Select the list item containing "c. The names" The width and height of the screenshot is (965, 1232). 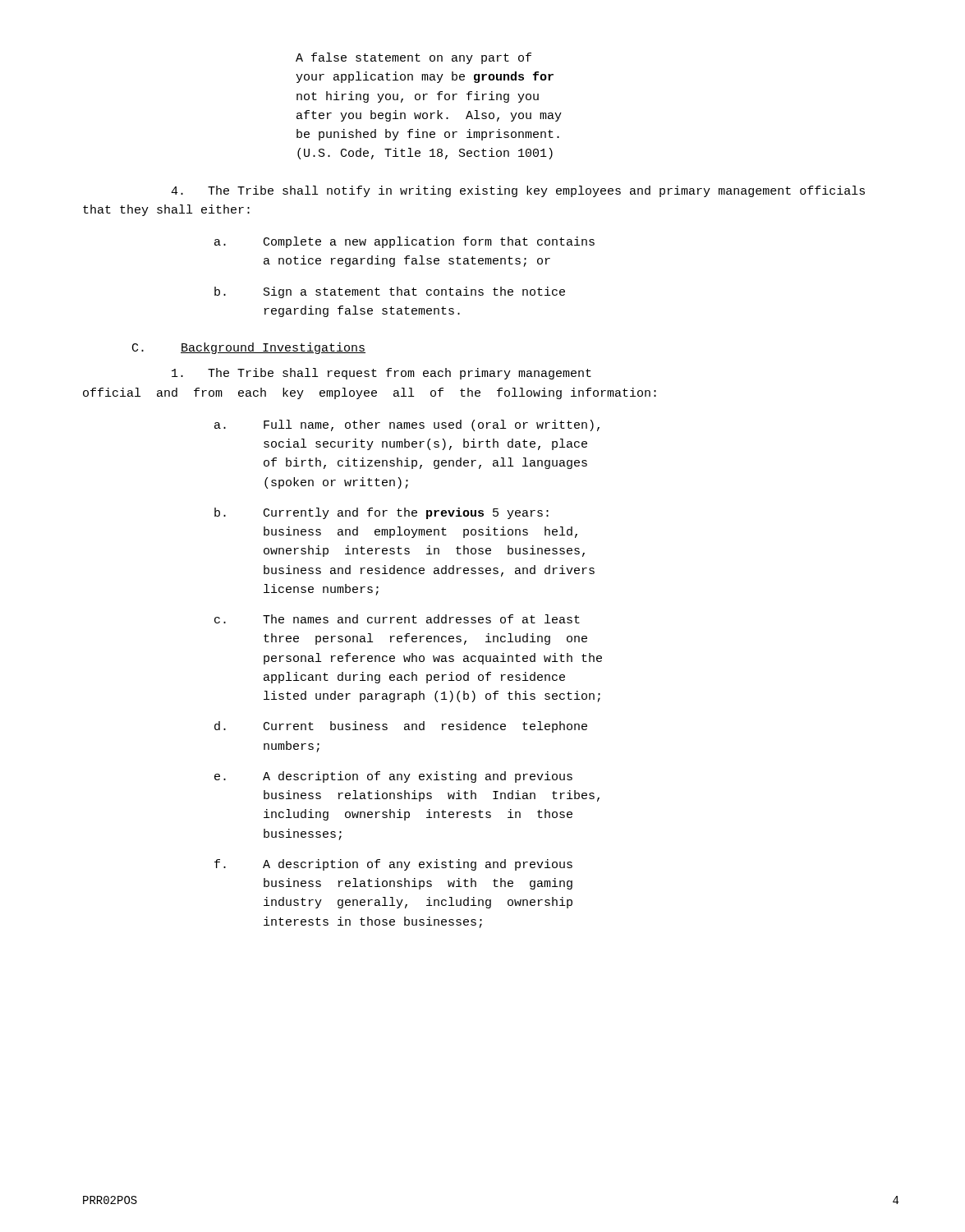coord(540,659)
